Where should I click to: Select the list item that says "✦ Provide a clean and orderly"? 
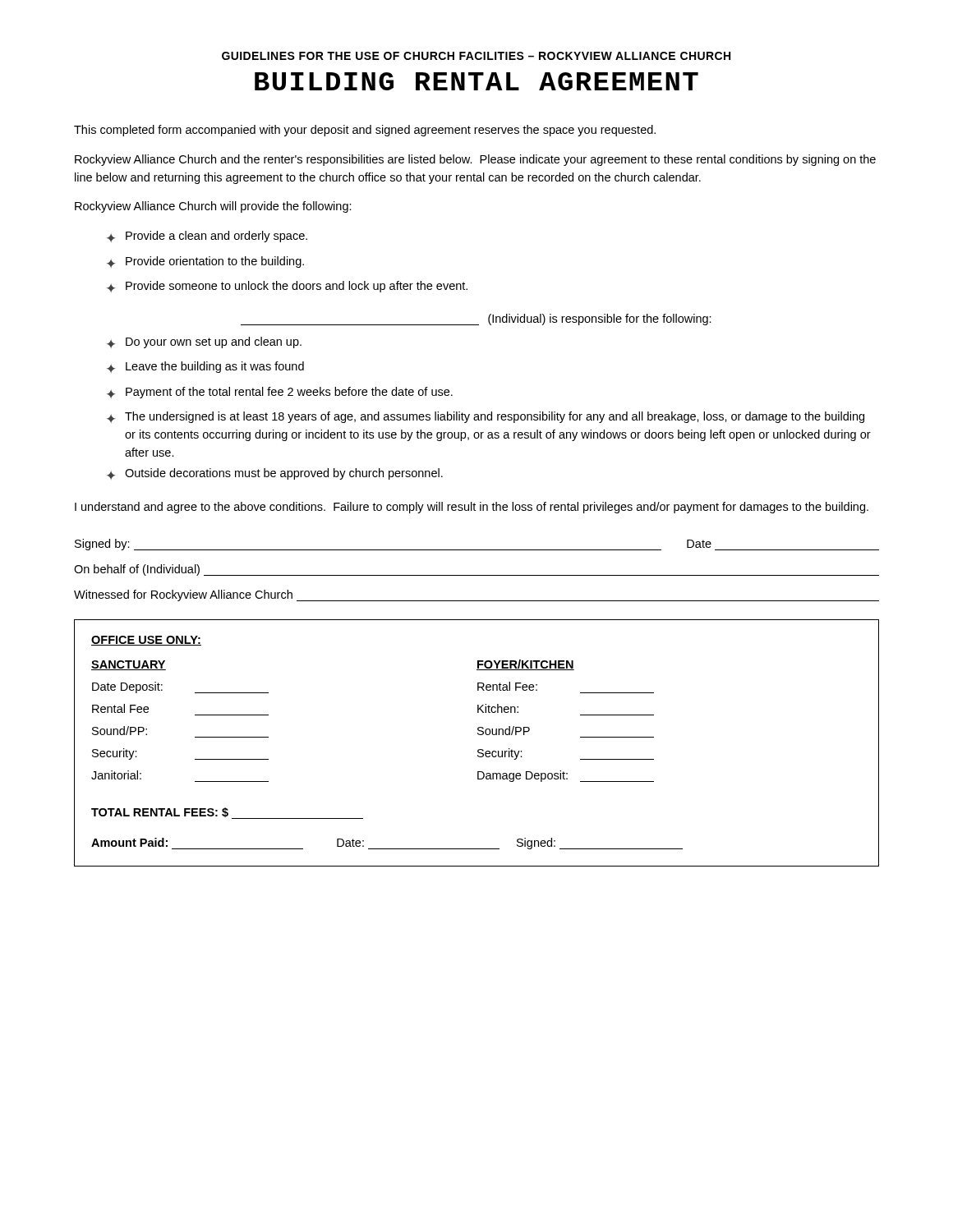[x=207, y=238]
